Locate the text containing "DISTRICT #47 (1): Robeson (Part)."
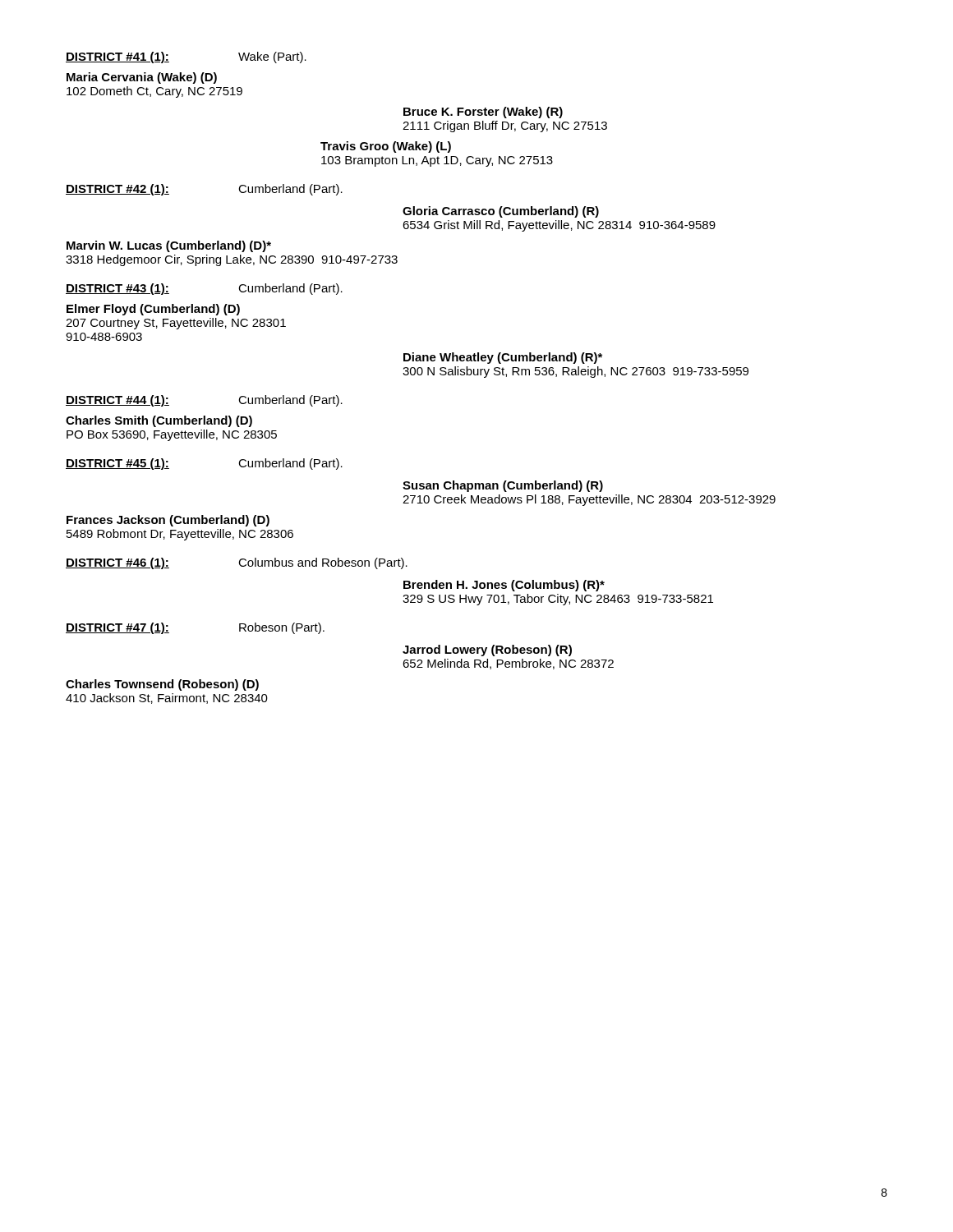953x1232 pixels. point(118,628)
